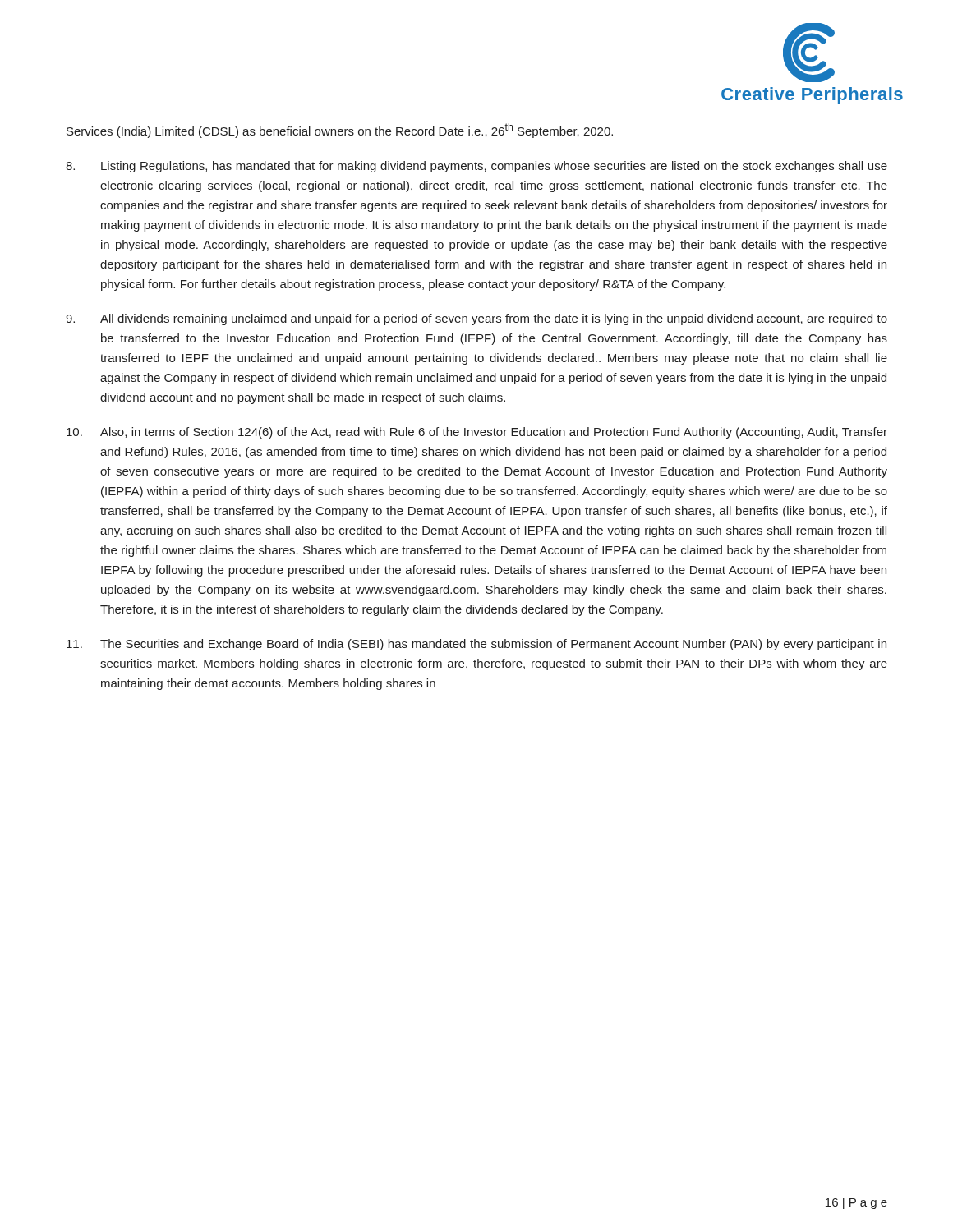Image resolution: width=953 pixels, height=1232 pixels.
Task: Locate the passage starting "8. Listing Regulations,"
Action: [476, 225]
